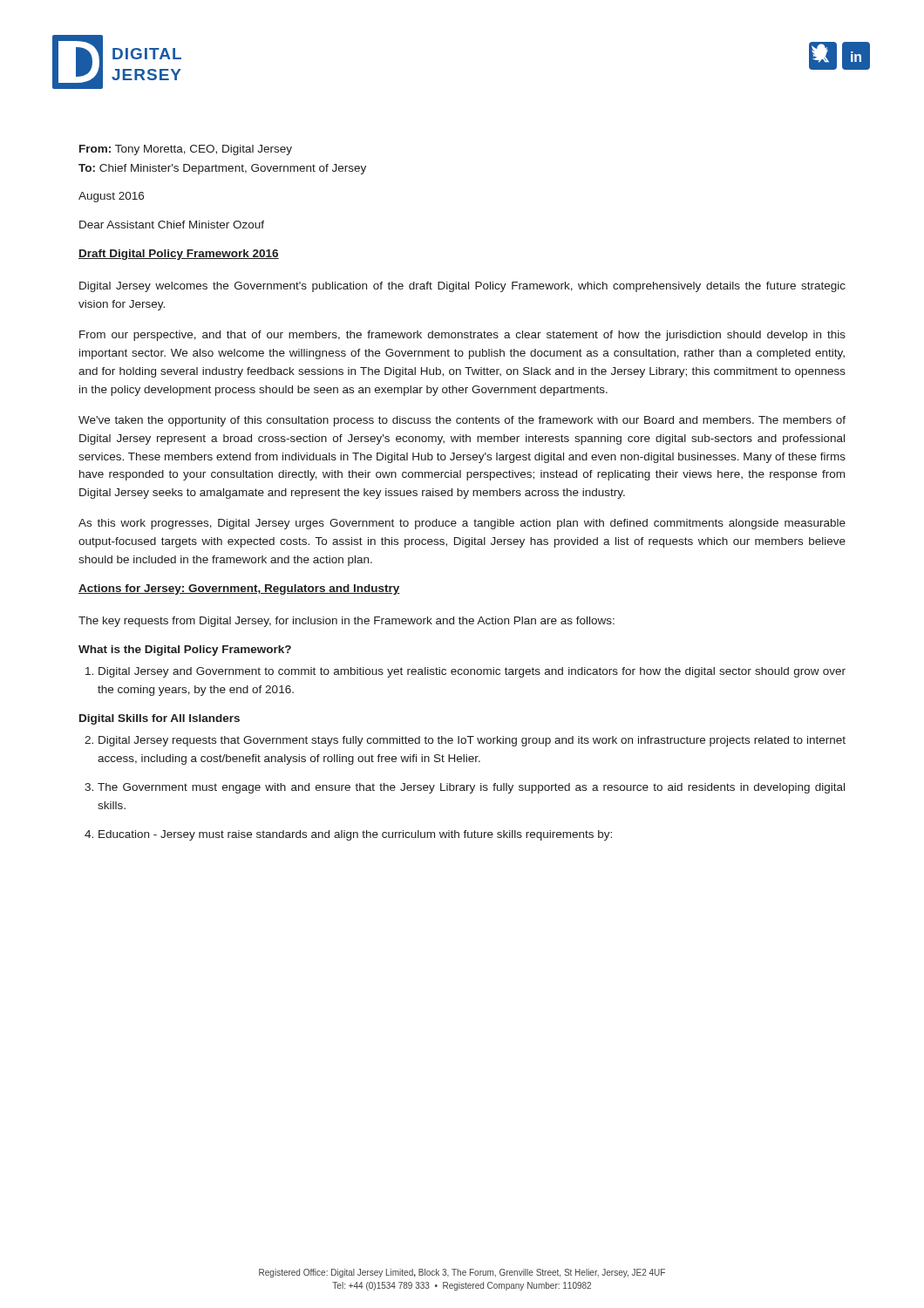Point to the passage starting "The Government must engage with and ensure that"
The width and height of the screenshot is (924, 1308).
(462, 797)
